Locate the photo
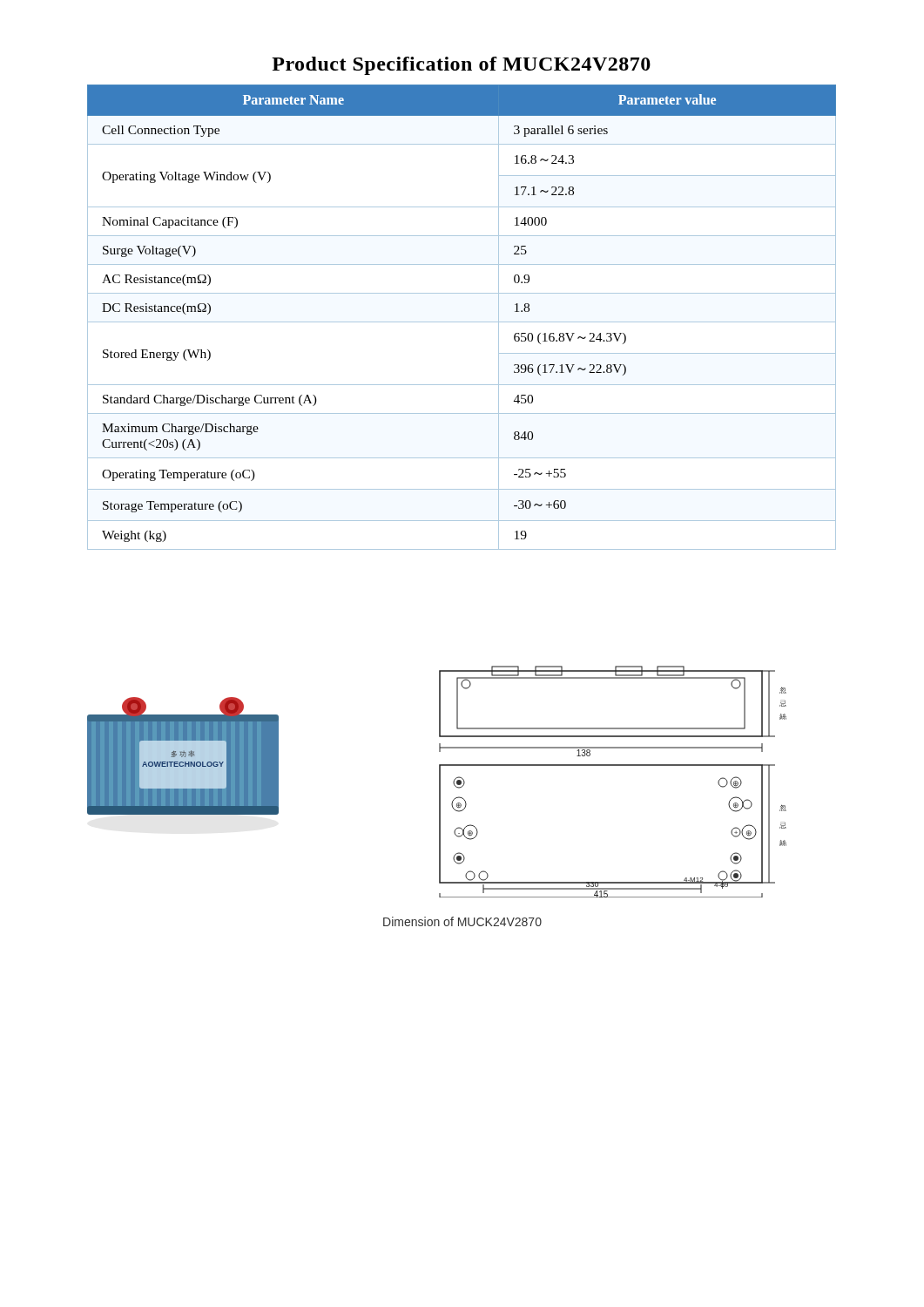This screenshot has width=924, height=1307. tap(183, 749)
